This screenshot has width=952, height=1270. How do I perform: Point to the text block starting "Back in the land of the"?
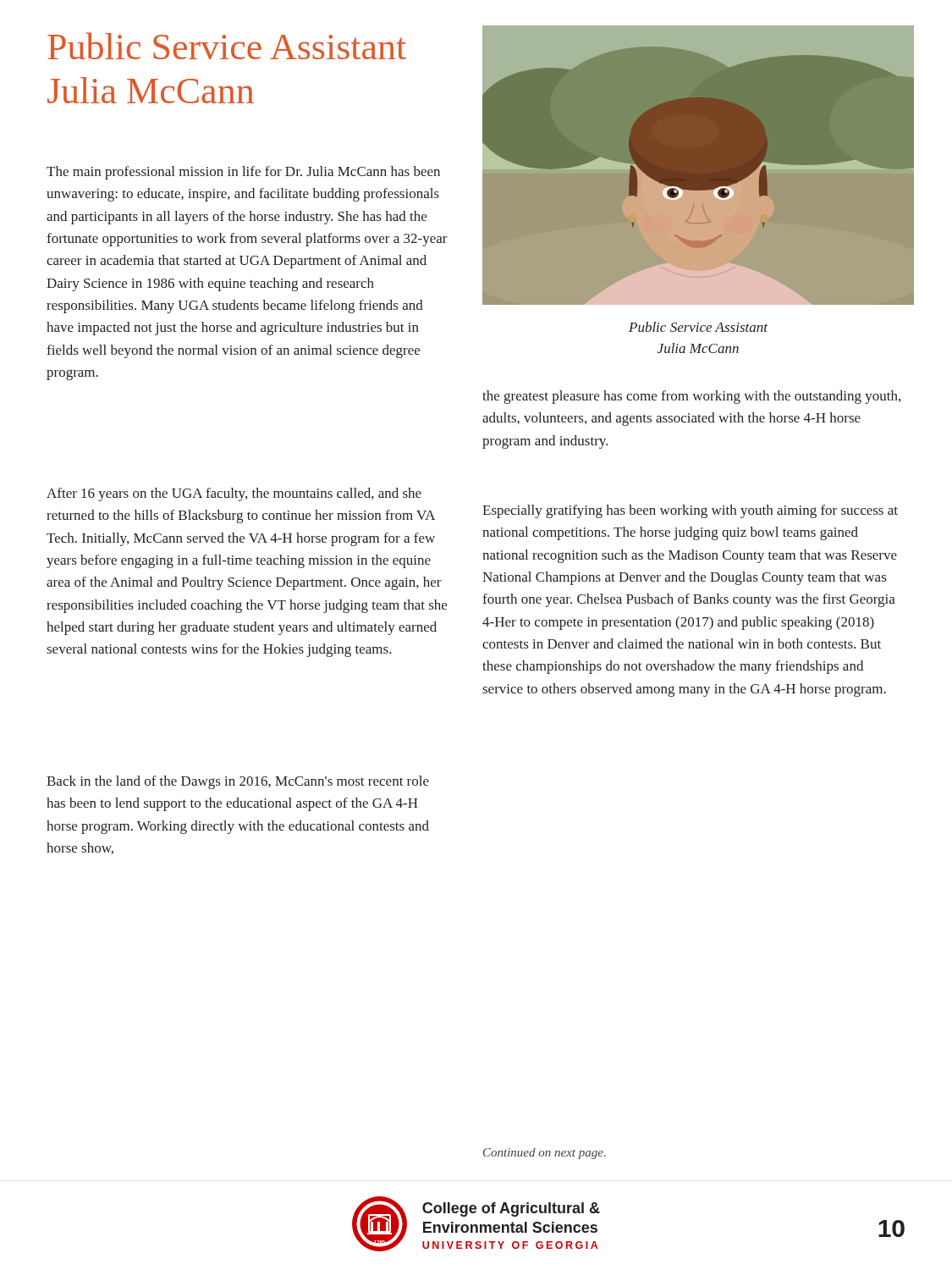249,815
